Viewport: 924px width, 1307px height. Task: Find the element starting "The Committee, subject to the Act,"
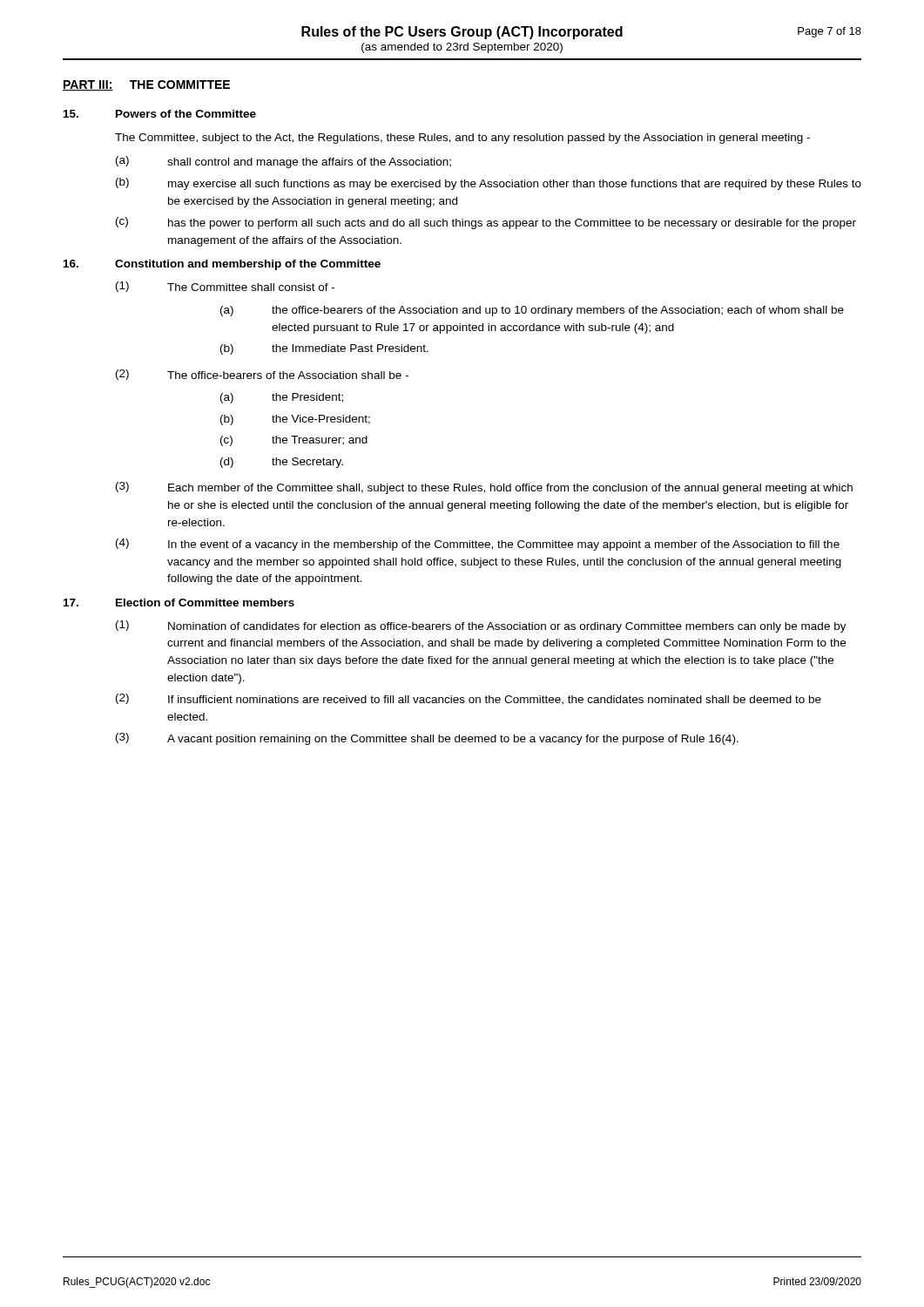[x=463, y=137]
